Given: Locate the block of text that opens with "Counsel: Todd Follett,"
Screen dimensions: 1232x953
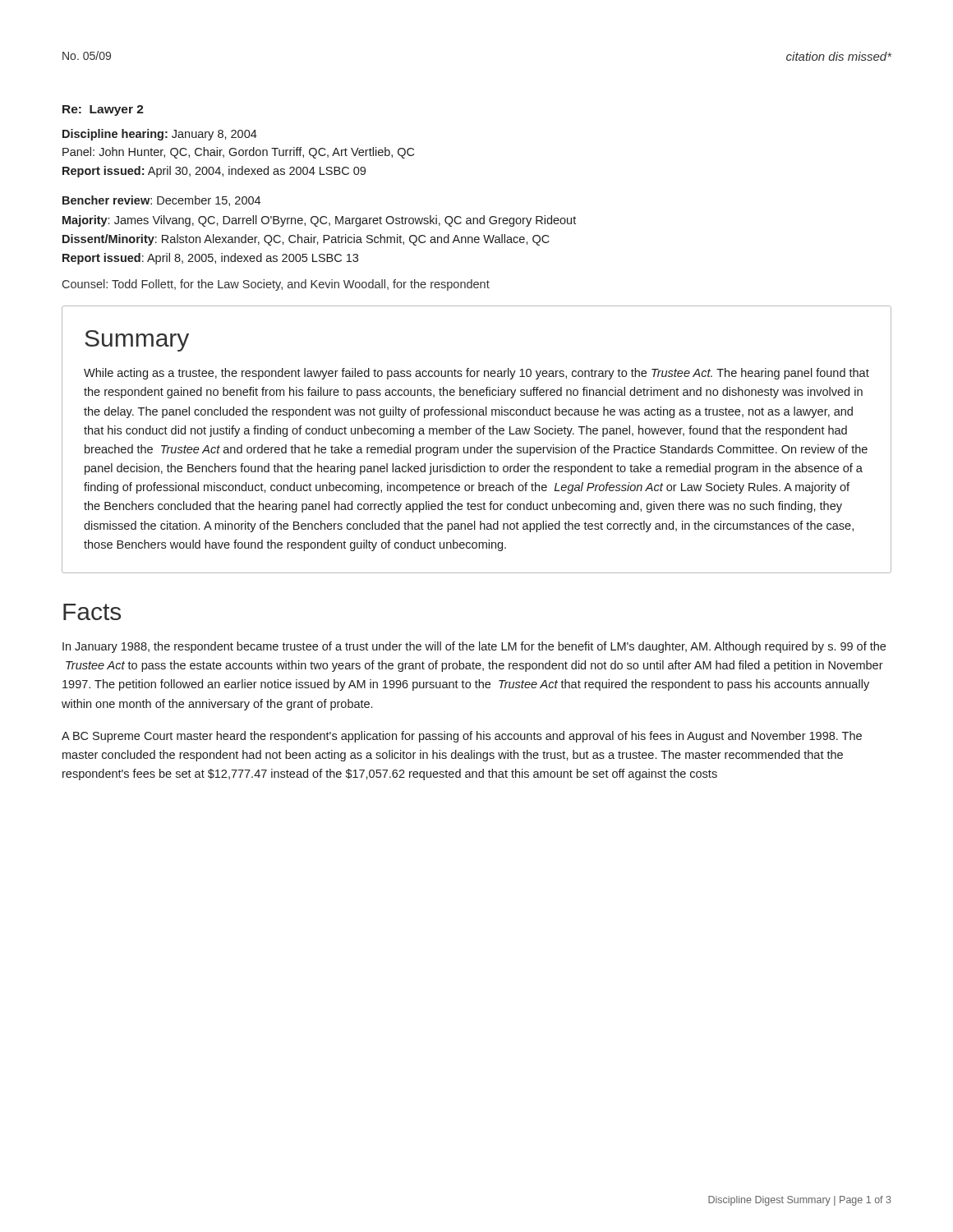Looking at the screenshot, I should 276,284.
